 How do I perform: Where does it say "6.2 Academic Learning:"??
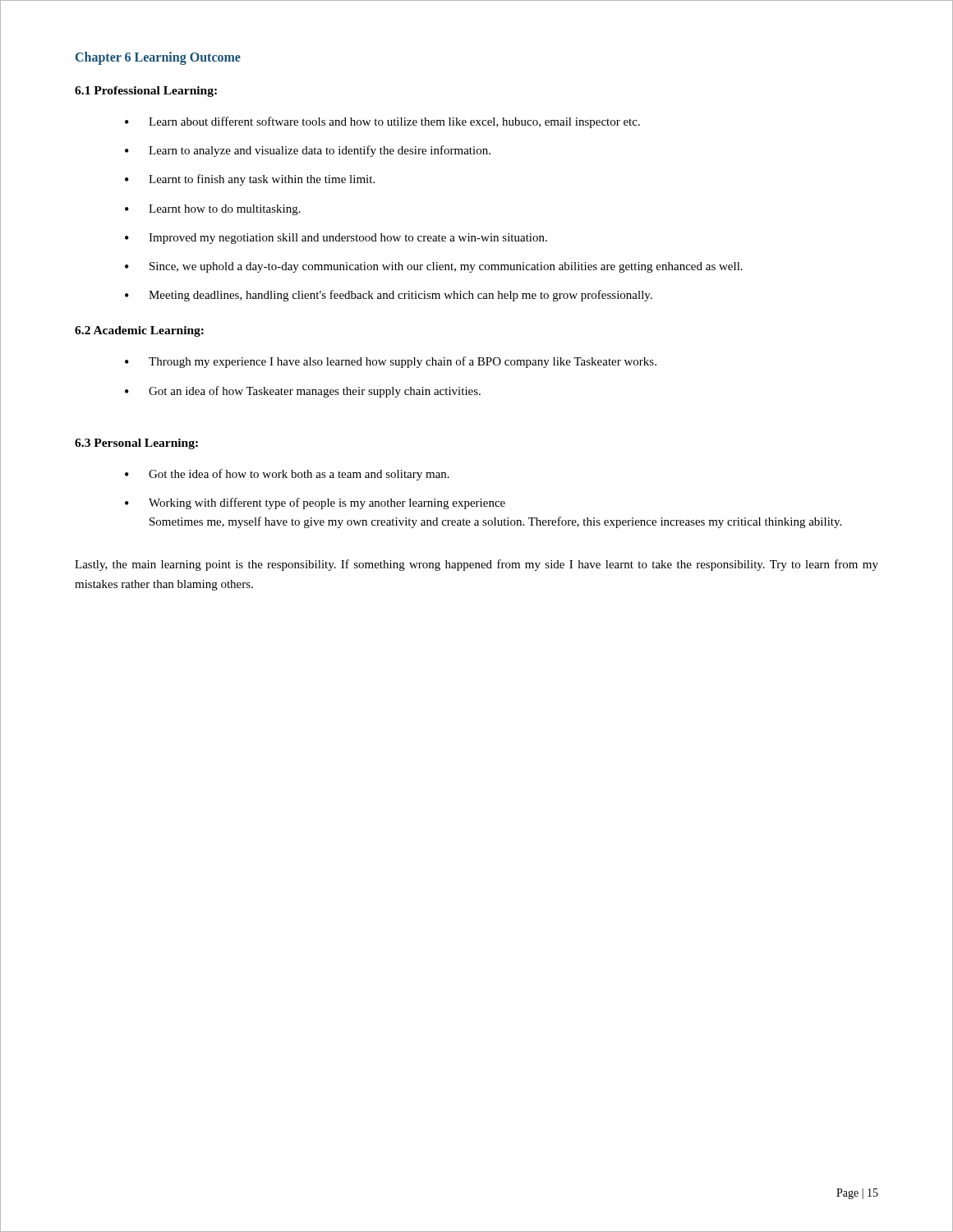point(139,331)
